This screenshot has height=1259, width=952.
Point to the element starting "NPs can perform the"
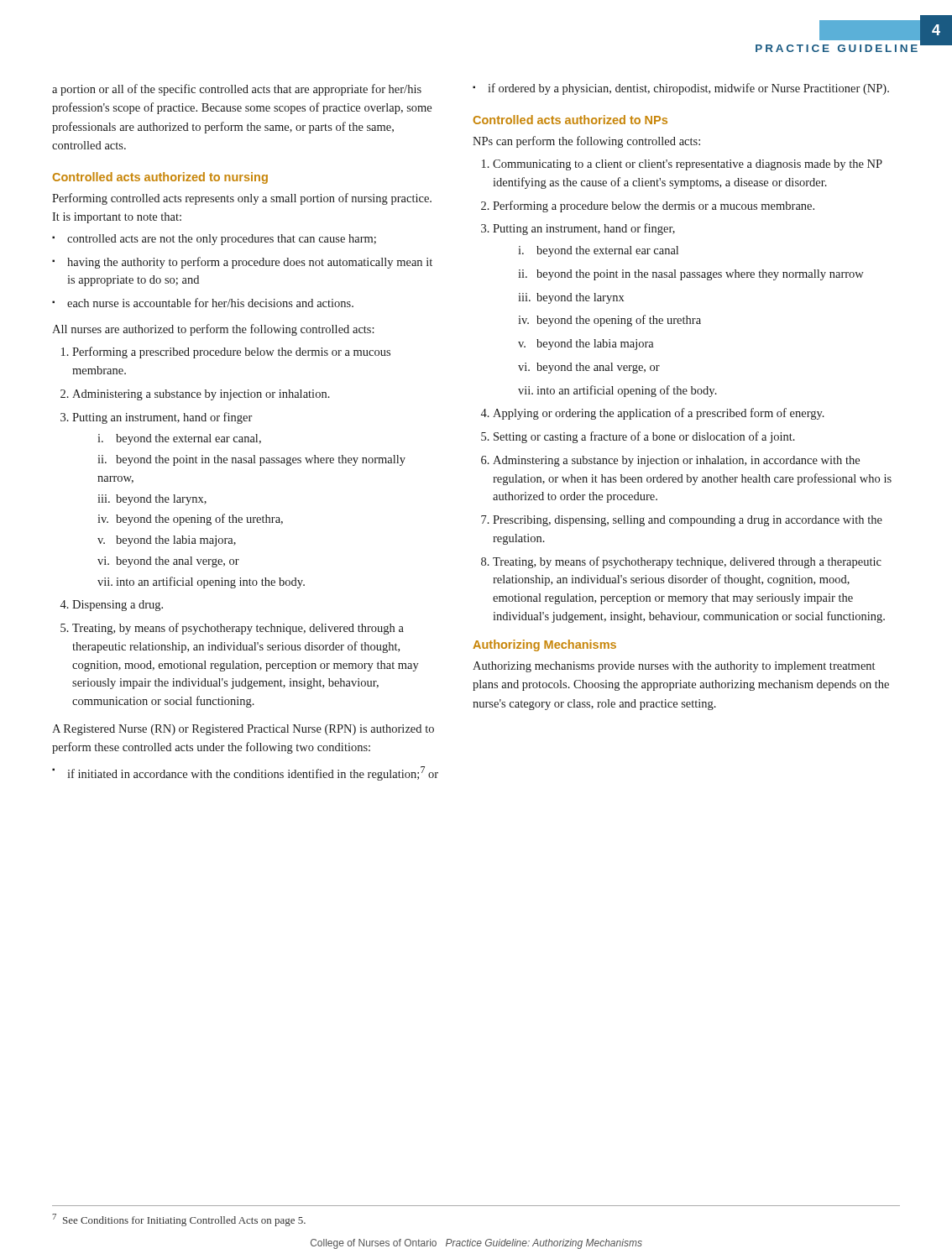[587, 141]
